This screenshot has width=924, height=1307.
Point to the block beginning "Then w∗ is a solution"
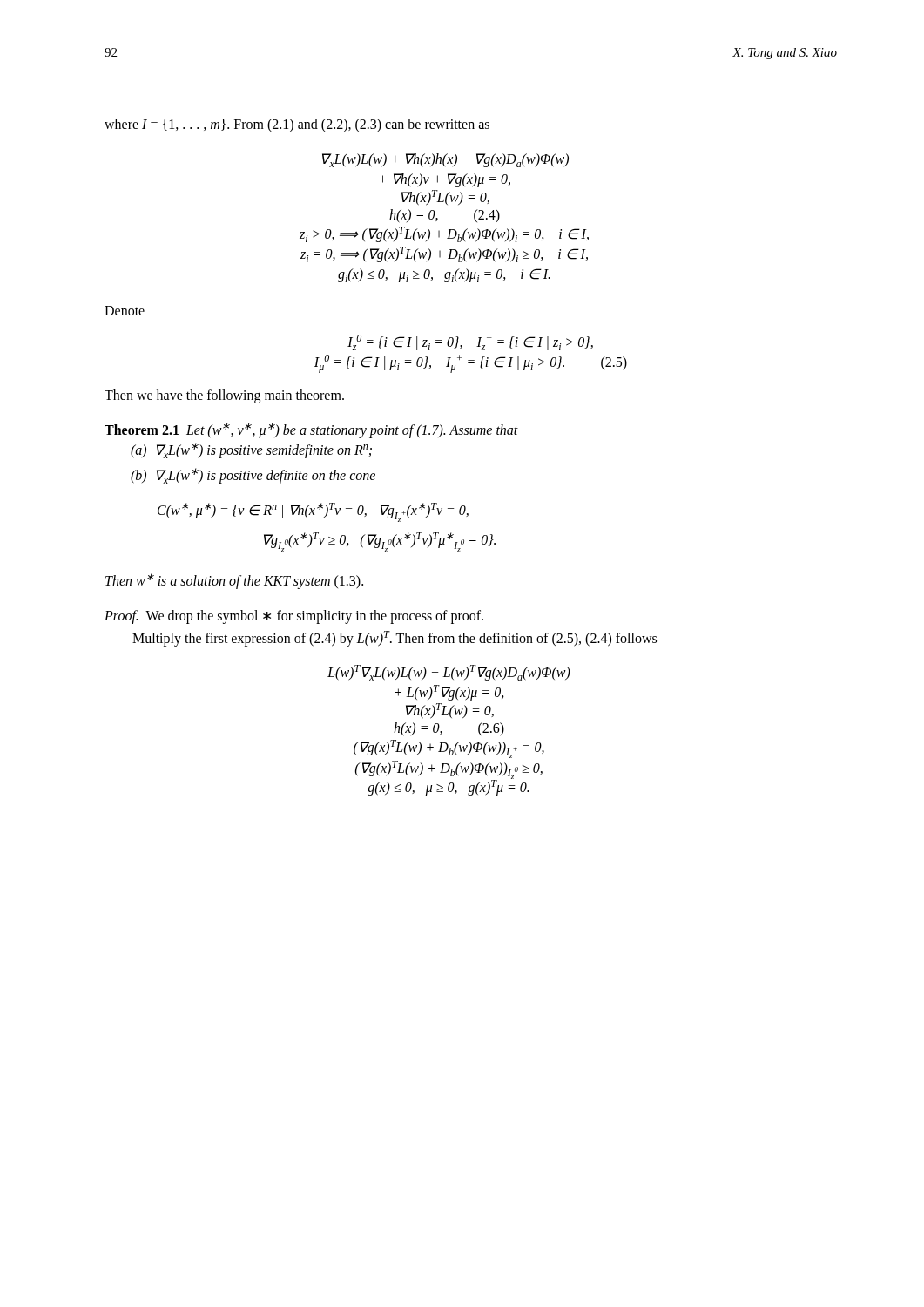click(234, 580)
